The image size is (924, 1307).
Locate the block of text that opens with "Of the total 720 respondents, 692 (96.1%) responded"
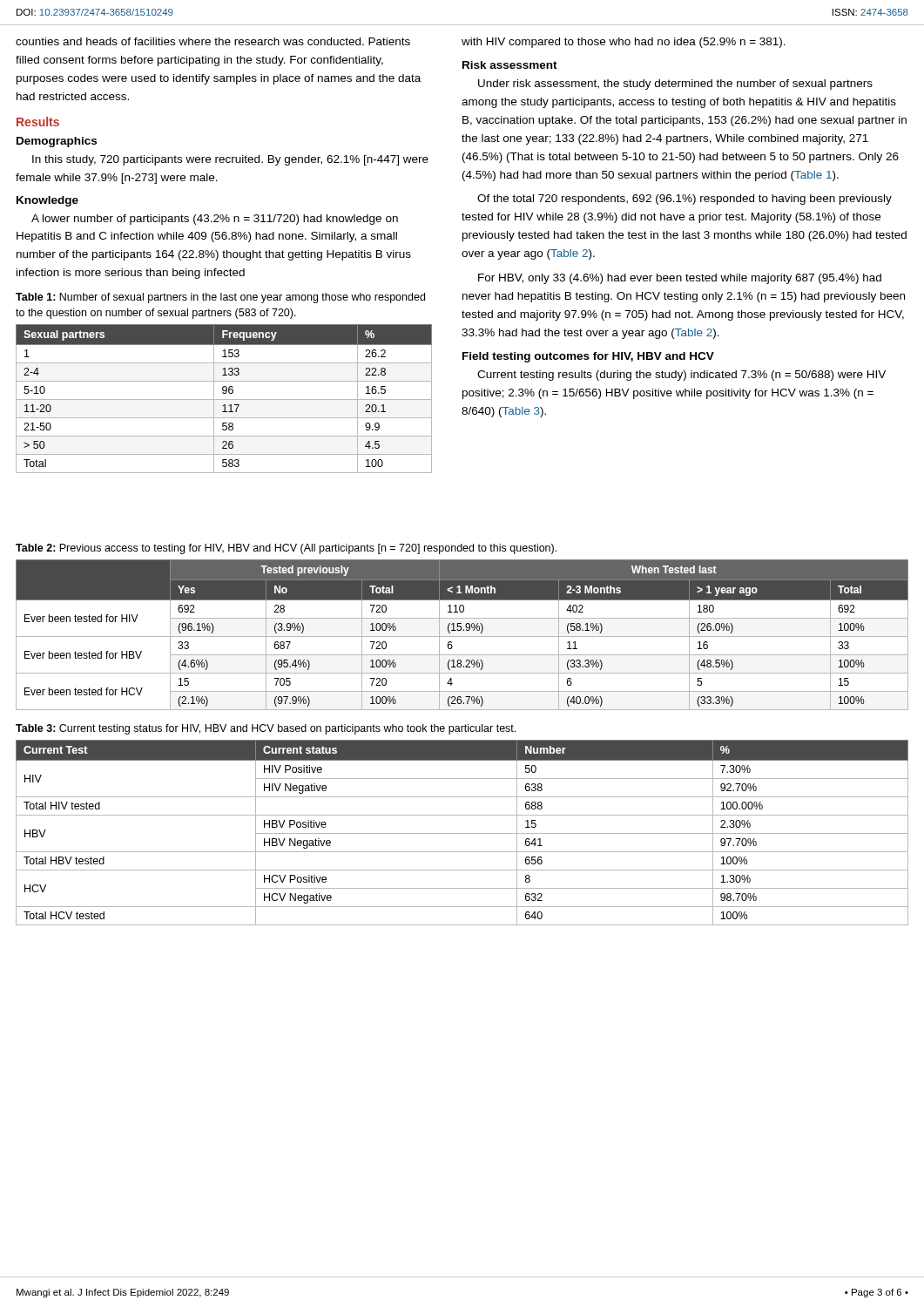tap(684, 227)
